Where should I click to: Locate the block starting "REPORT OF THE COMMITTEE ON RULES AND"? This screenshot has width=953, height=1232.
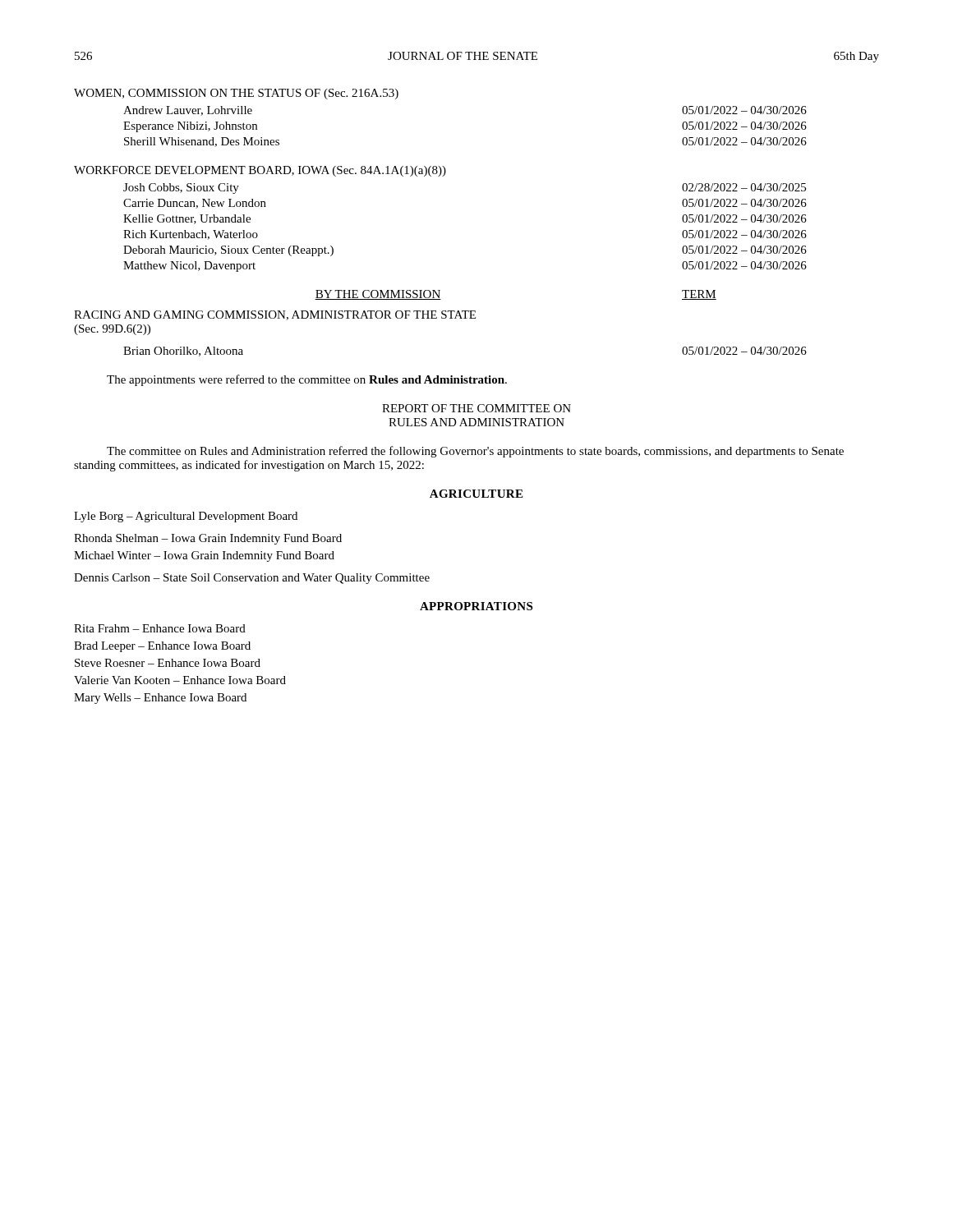(x=476, y=416)
